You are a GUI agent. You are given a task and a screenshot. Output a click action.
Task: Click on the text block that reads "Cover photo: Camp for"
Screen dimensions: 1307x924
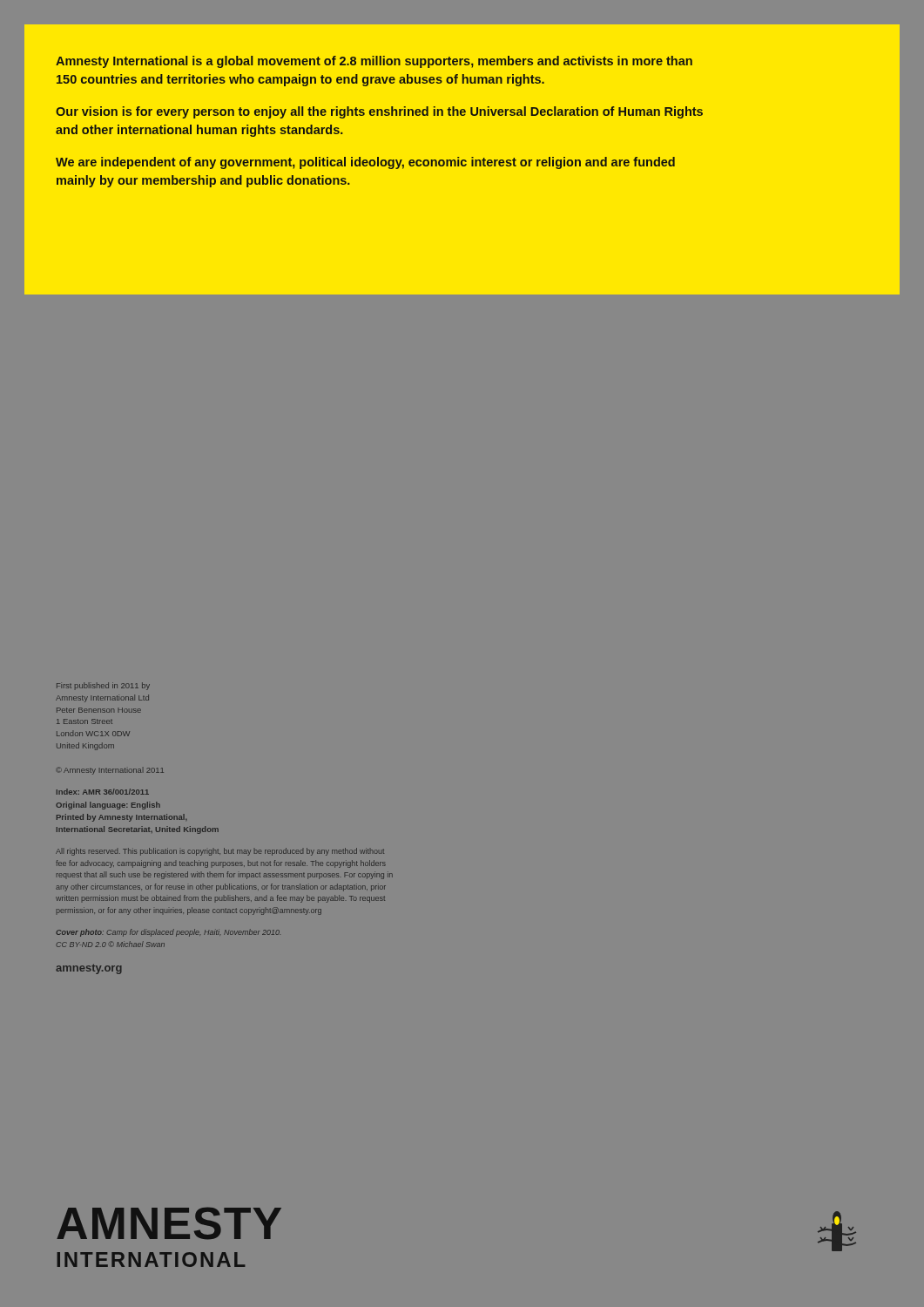169,938
